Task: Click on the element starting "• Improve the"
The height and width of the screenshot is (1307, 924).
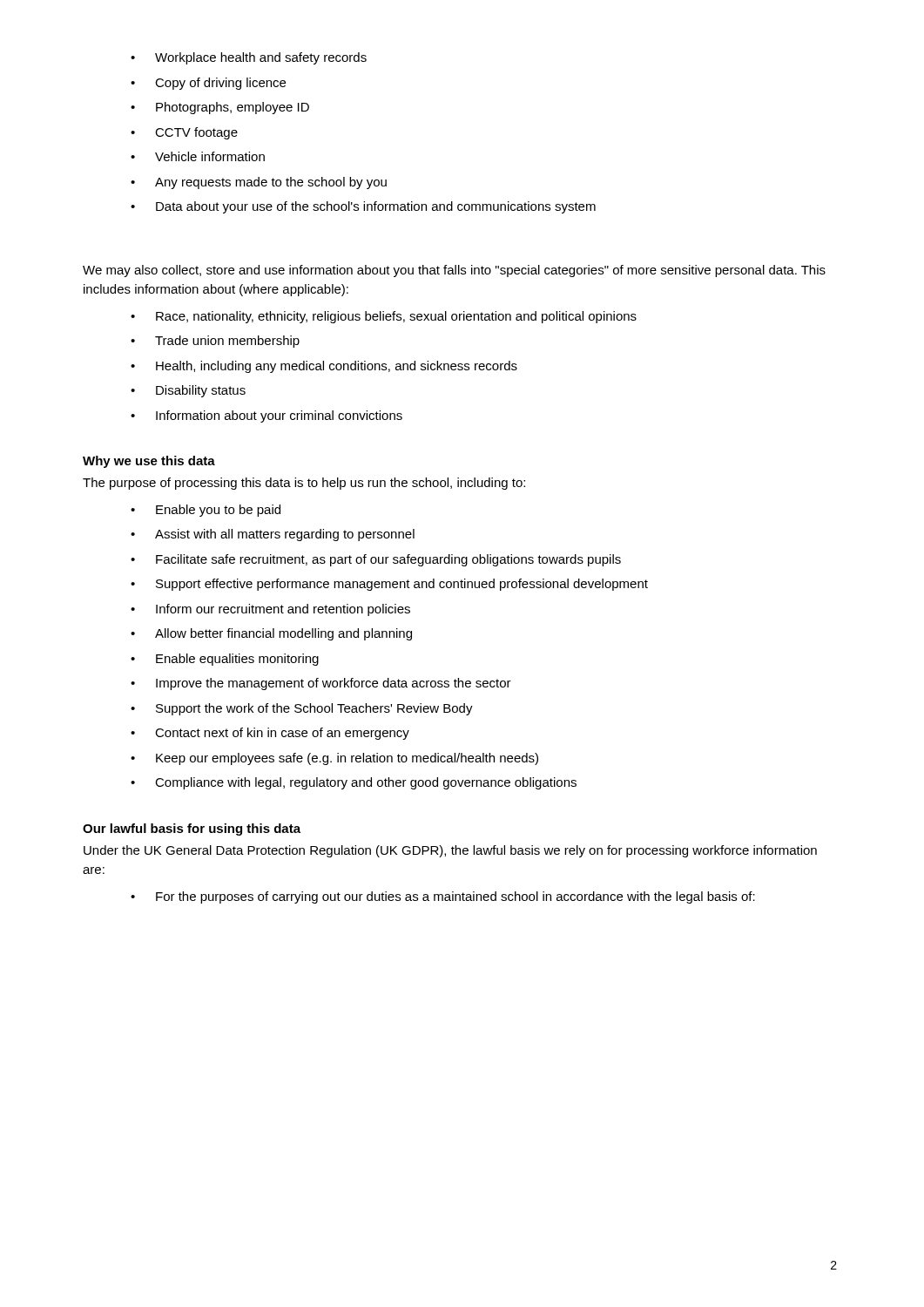Action: tap(321, 683)
